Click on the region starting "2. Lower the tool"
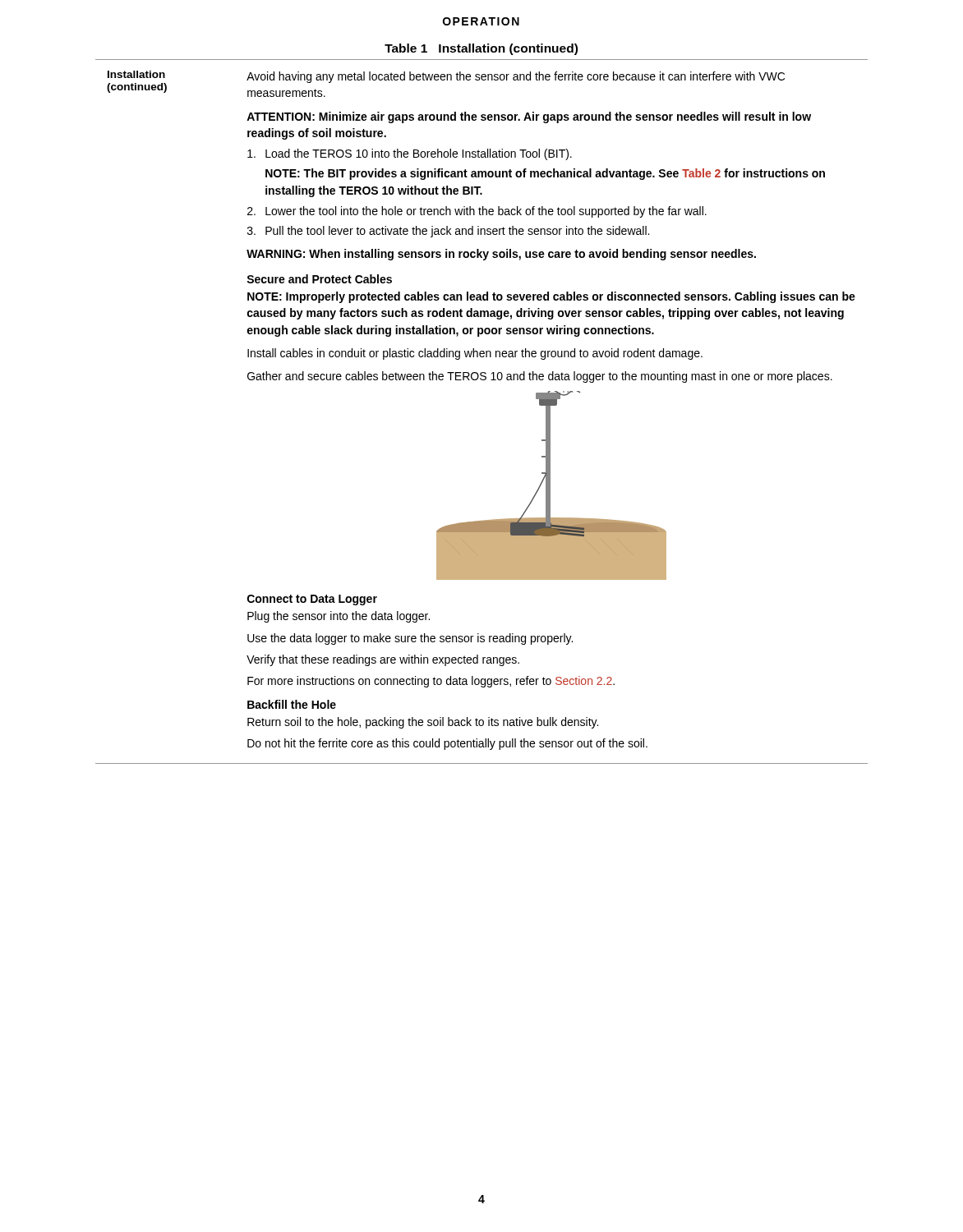This screenshot has width=963, height=1232. tap(477, 211)
